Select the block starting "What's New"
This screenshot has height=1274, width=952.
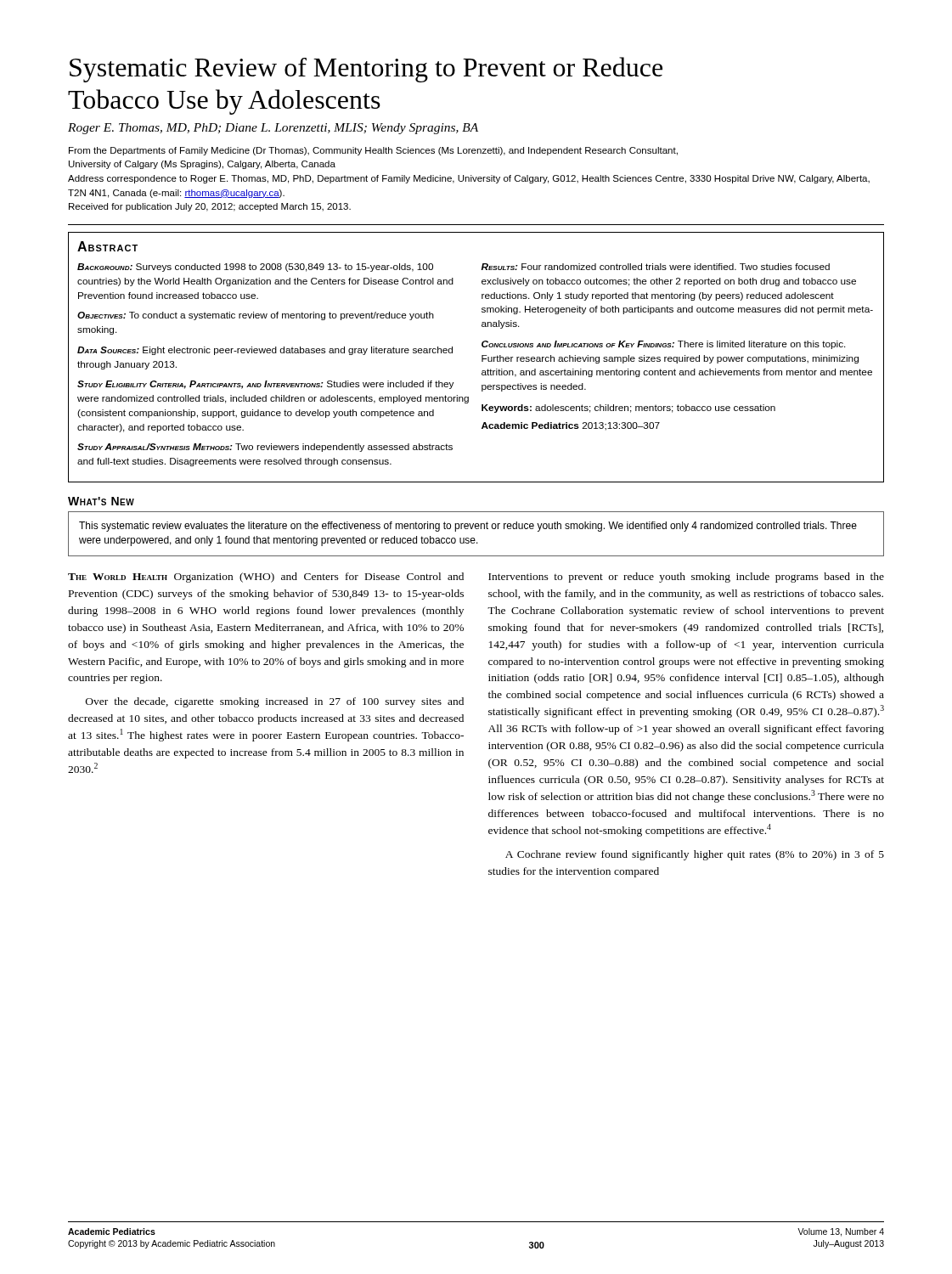tap(101, 501)
